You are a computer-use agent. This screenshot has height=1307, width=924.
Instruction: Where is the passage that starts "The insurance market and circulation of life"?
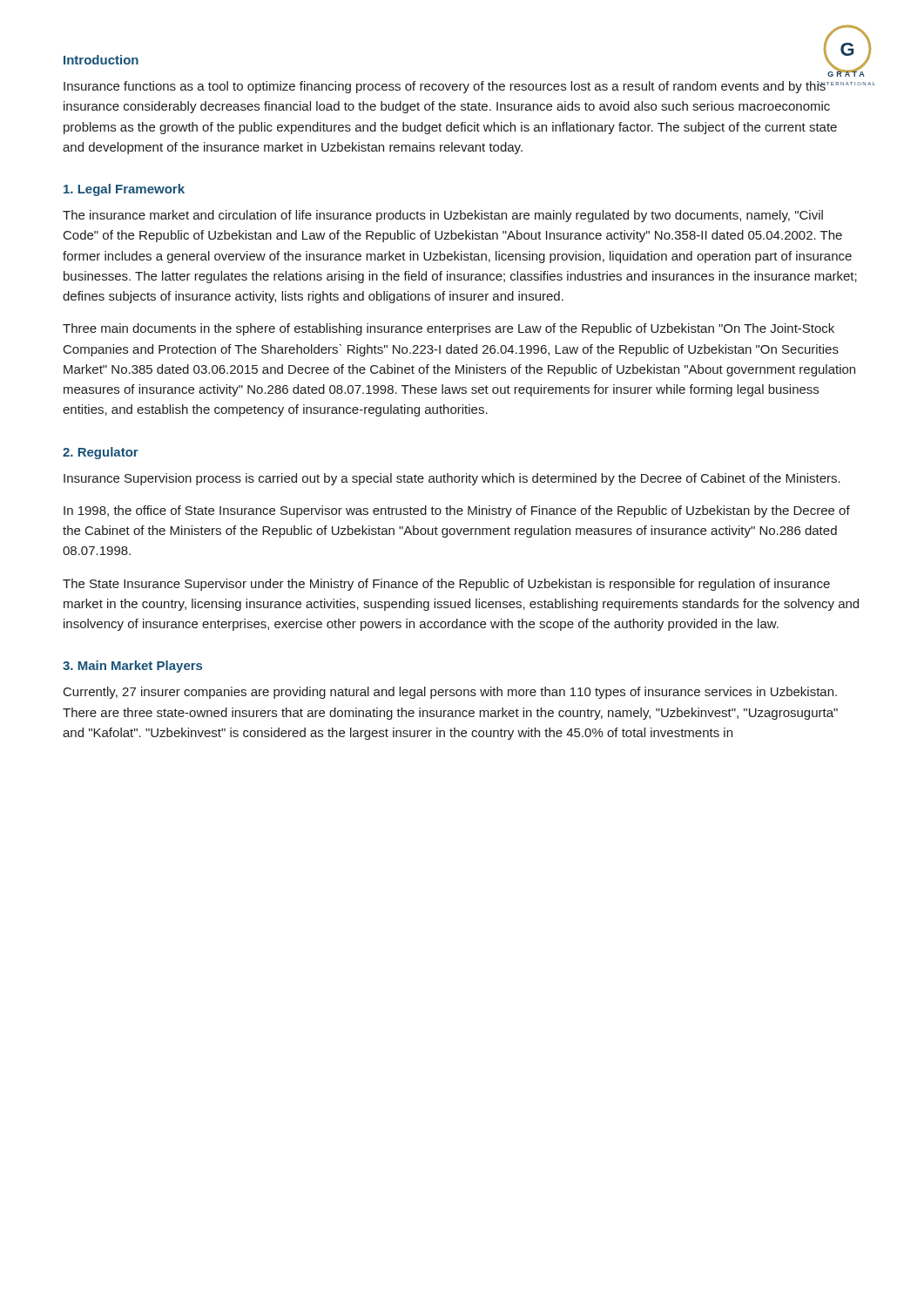[462, 255]
